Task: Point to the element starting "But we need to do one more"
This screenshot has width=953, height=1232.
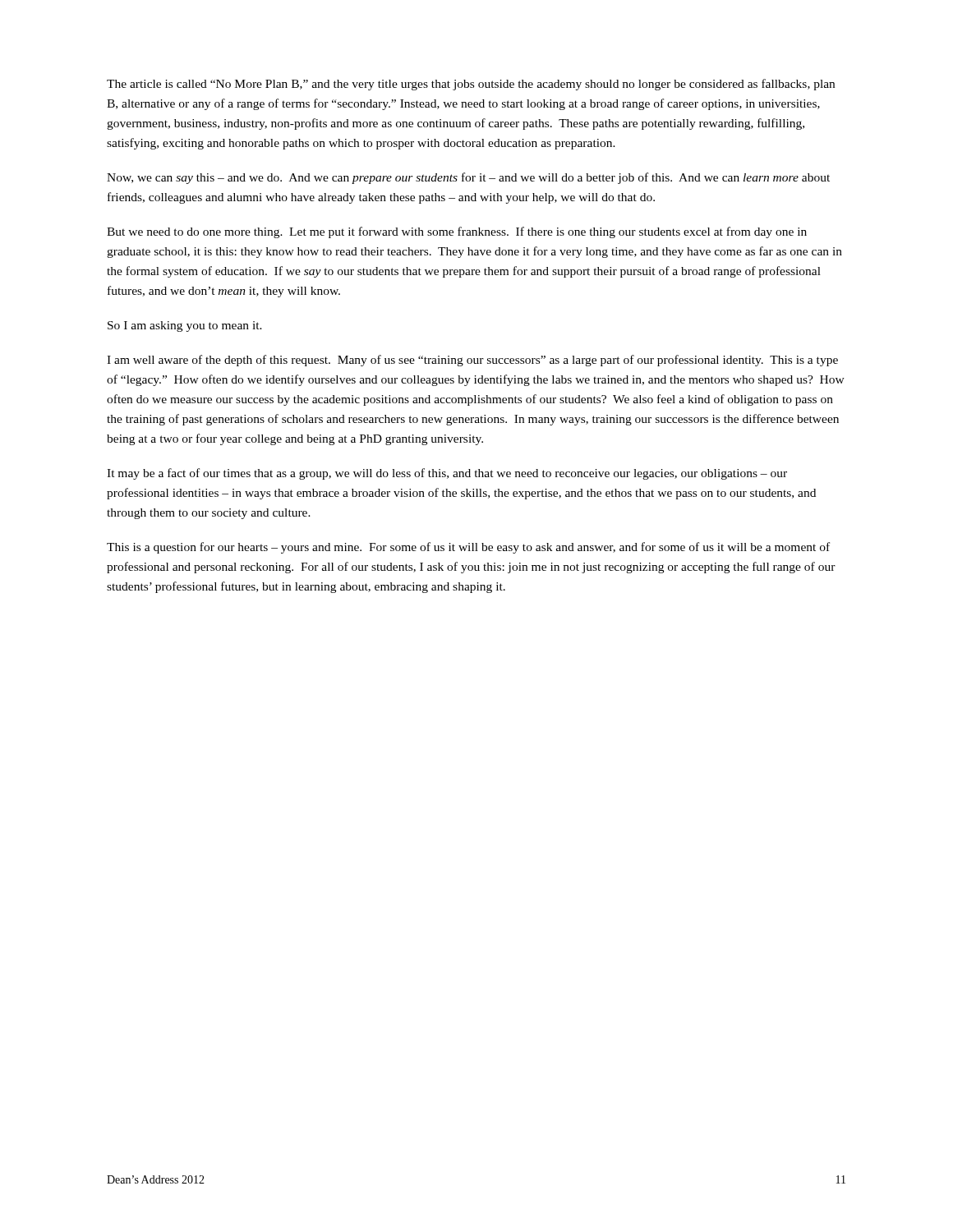Action: pyautogui.click(x=474, y=261)
